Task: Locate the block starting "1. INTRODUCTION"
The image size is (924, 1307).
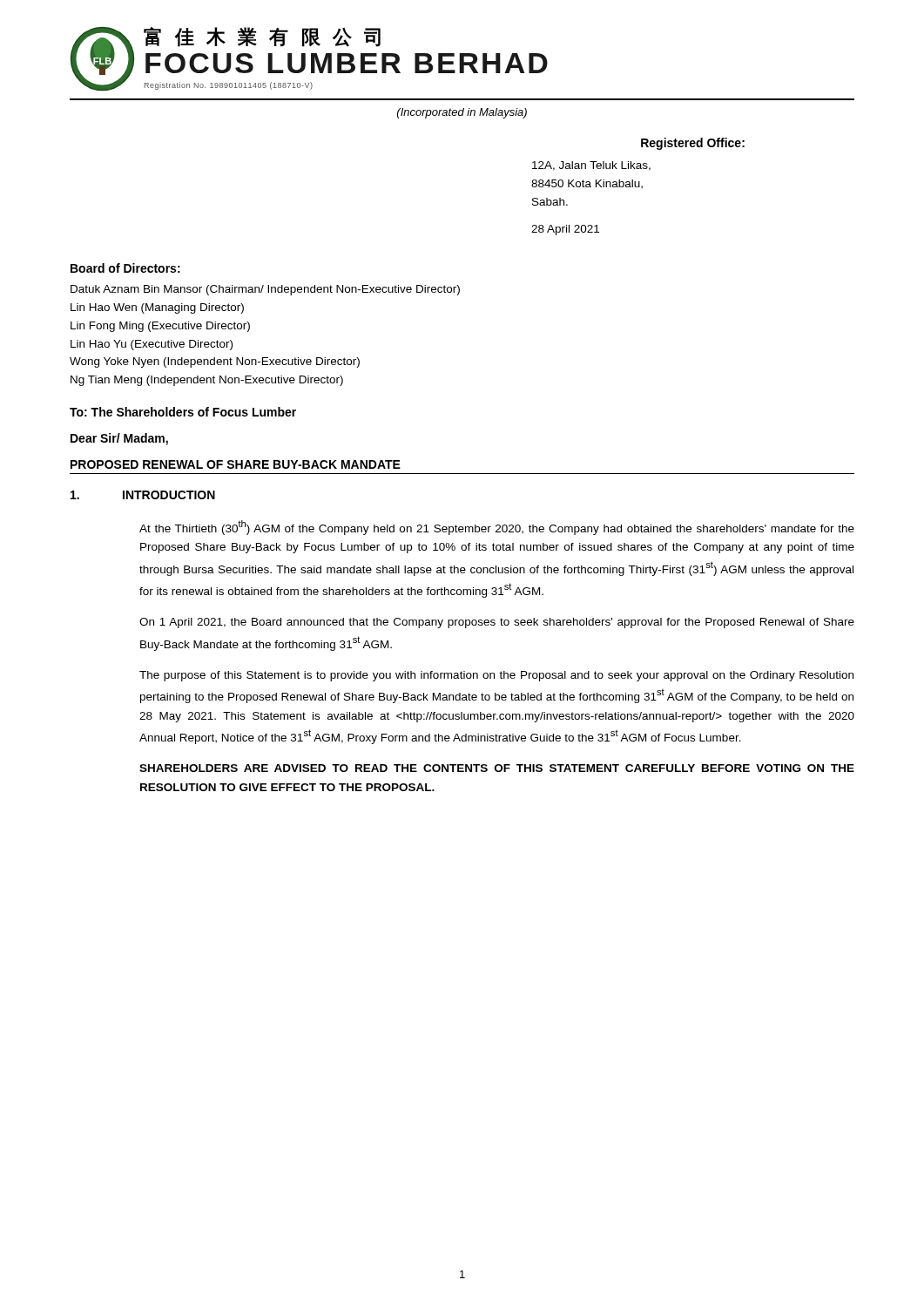Action: pyautogui.click(x=143, y=495)
